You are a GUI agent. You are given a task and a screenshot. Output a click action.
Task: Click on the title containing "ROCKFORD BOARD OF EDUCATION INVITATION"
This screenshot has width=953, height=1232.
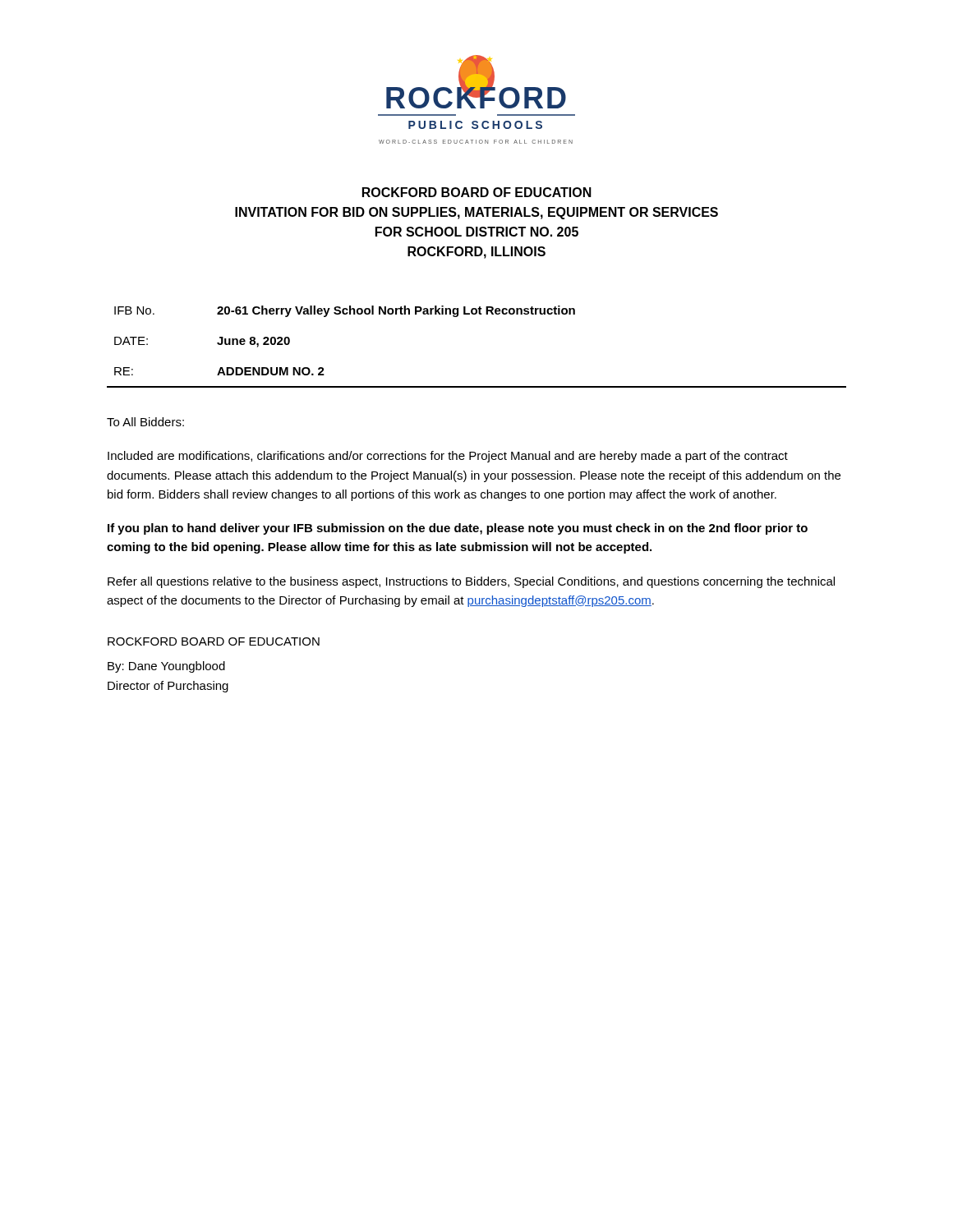tap(476, 223)
